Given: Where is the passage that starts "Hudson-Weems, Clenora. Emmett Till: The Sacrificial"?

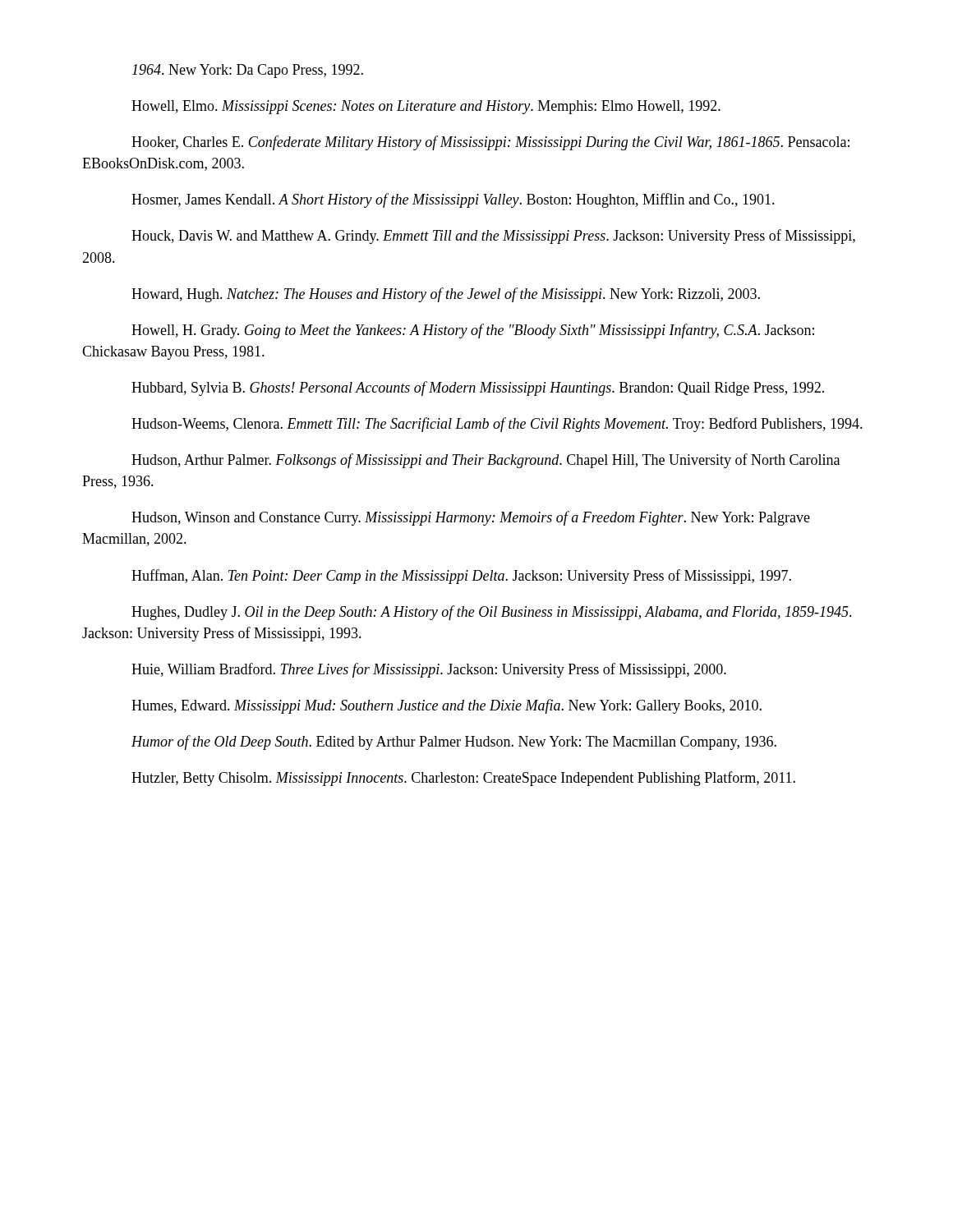Looking at the screenshot, I should (476, 424).
